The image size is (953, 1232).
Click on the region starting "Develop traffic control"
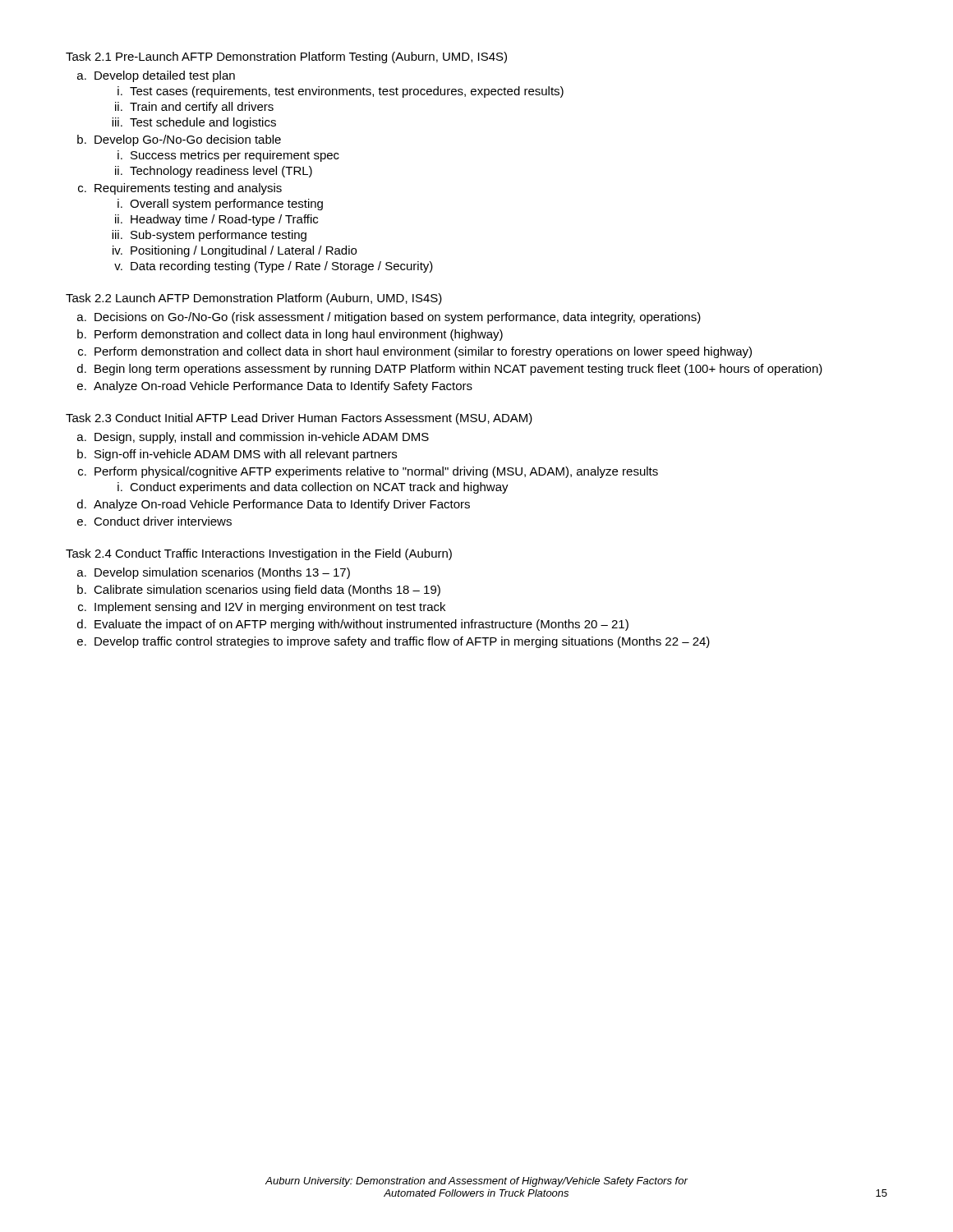[402, 641]
